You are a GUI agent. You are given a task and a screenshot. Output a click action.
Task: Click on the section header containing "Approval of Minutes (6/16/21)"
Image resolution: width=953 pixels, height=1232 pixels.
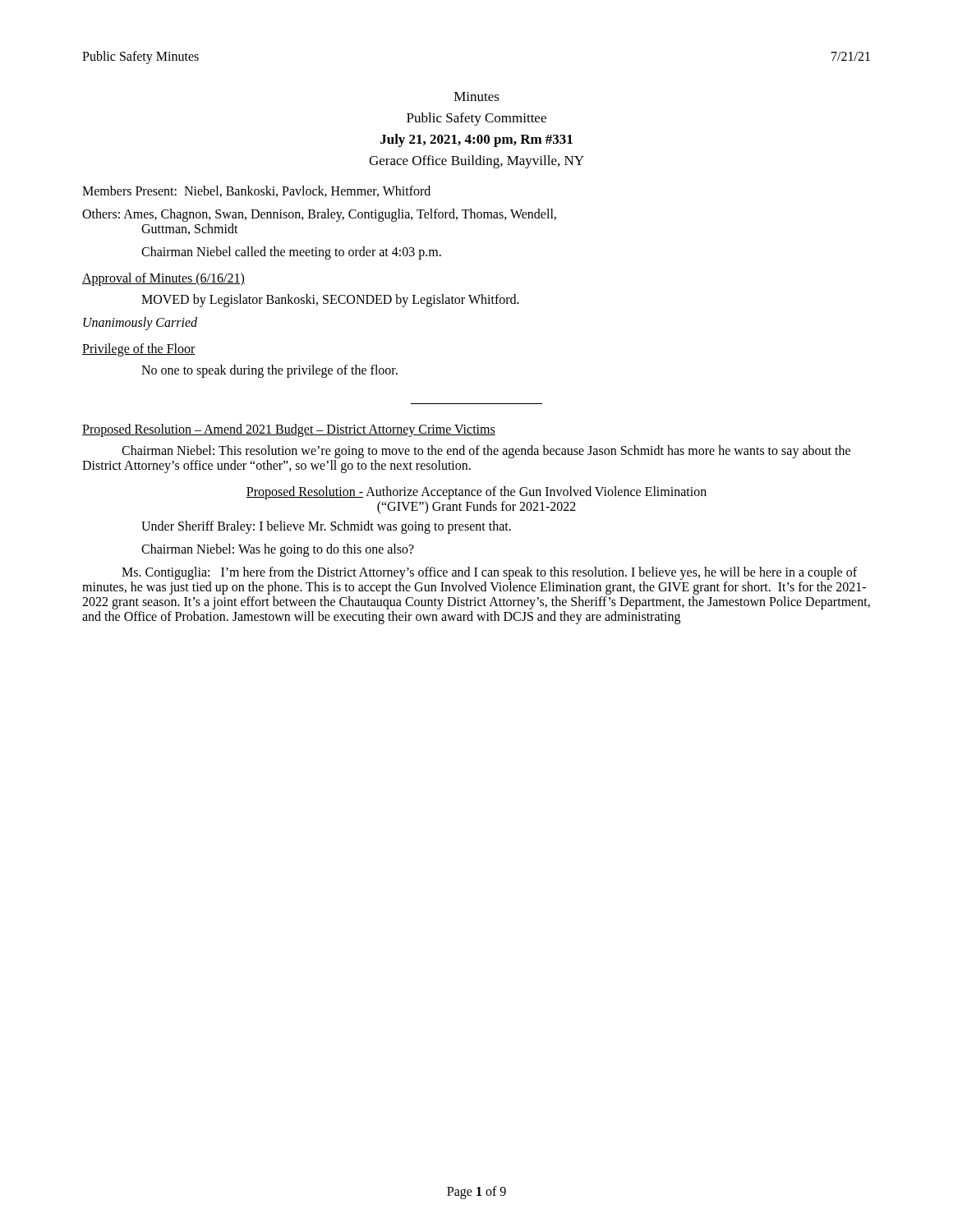163,278
